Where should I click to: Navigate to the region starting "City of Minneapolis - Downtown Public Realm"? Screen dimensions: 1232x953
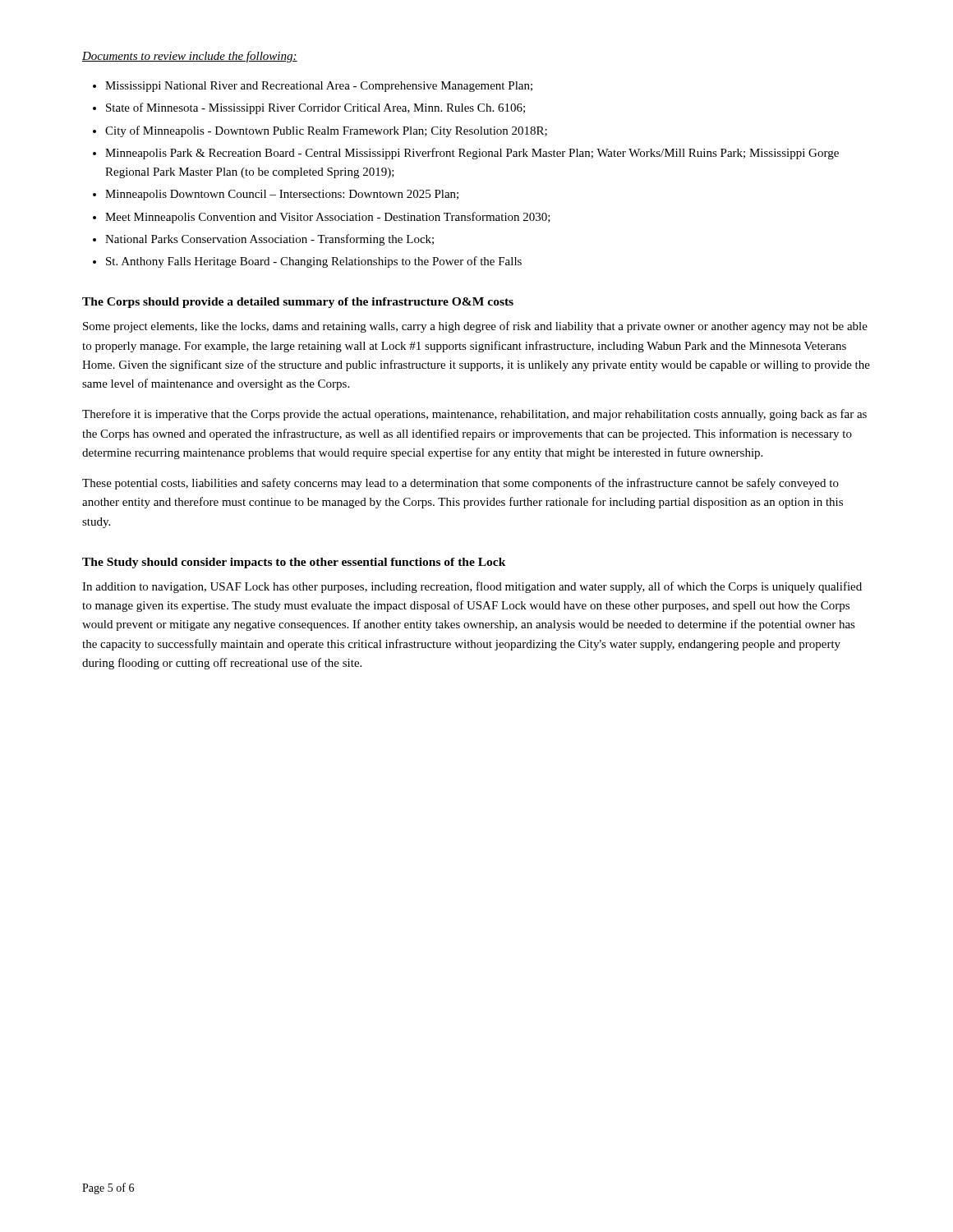pyautogui.click(x=326, y=130)
